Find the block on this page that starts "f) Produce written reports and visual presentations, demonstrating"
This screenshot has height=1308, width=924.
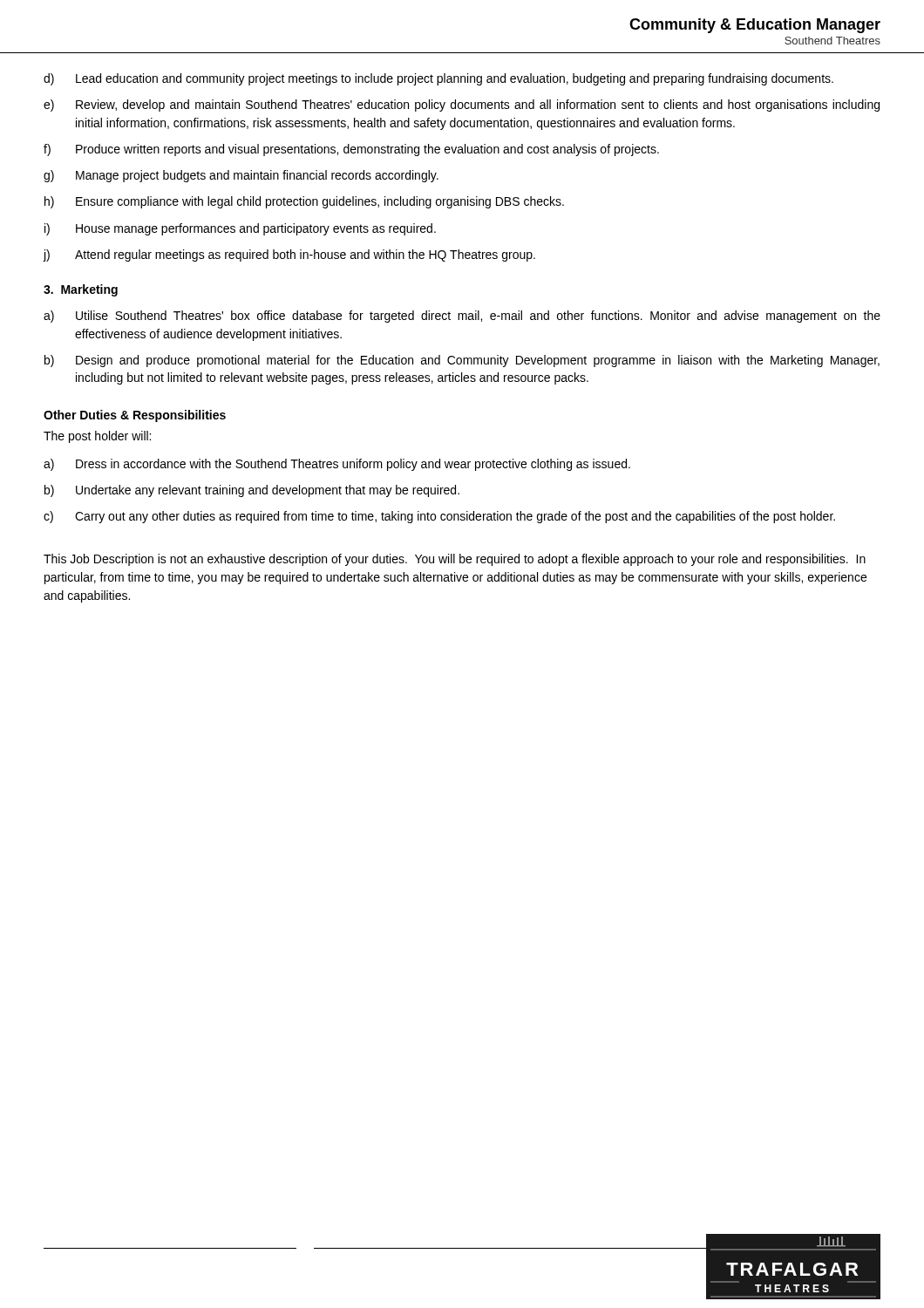462,149
